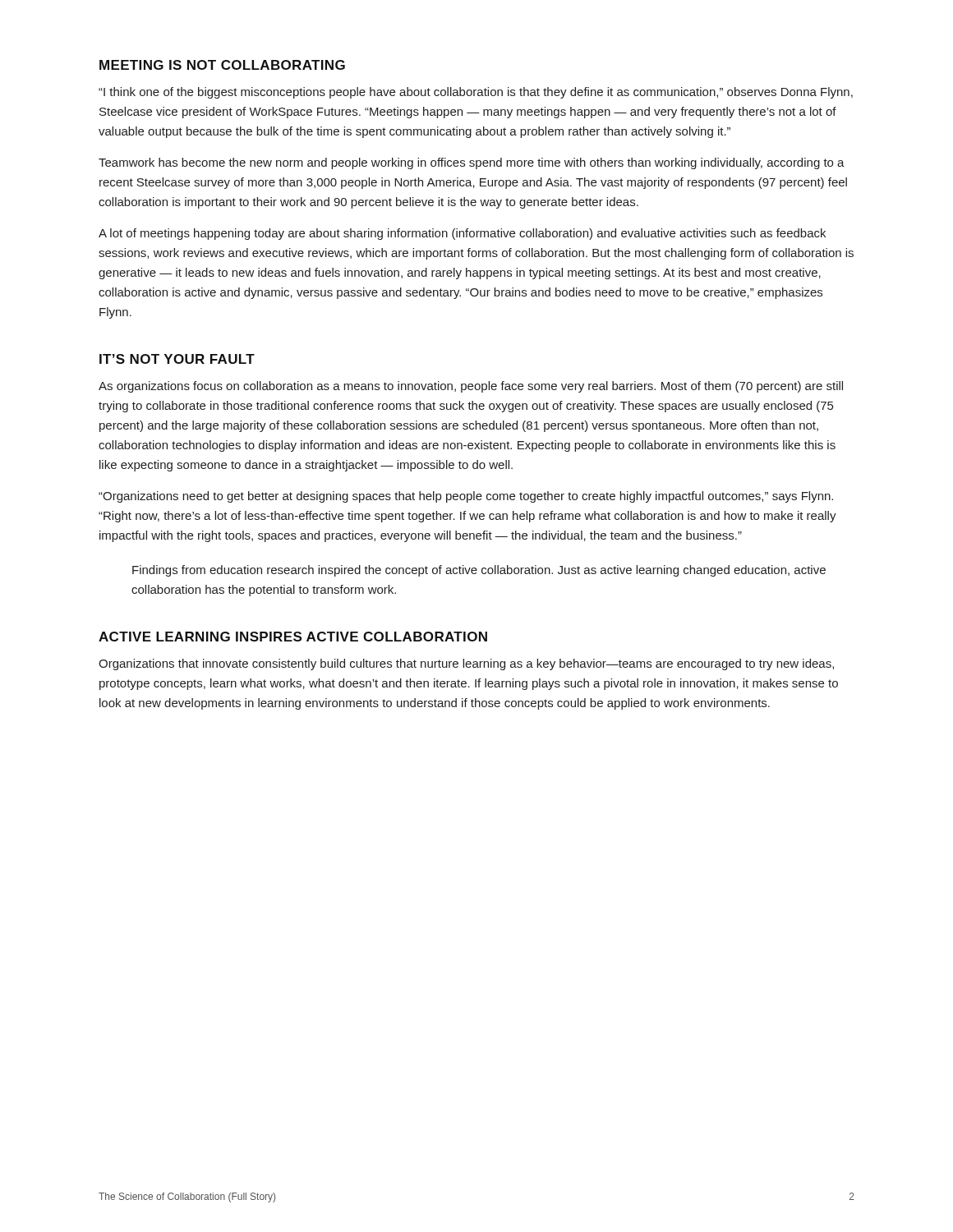The width and height of the screenshot is (953, 1232).
Task: Click on the region starting "A lot of meetings"
Action: [x=476, y=272]
